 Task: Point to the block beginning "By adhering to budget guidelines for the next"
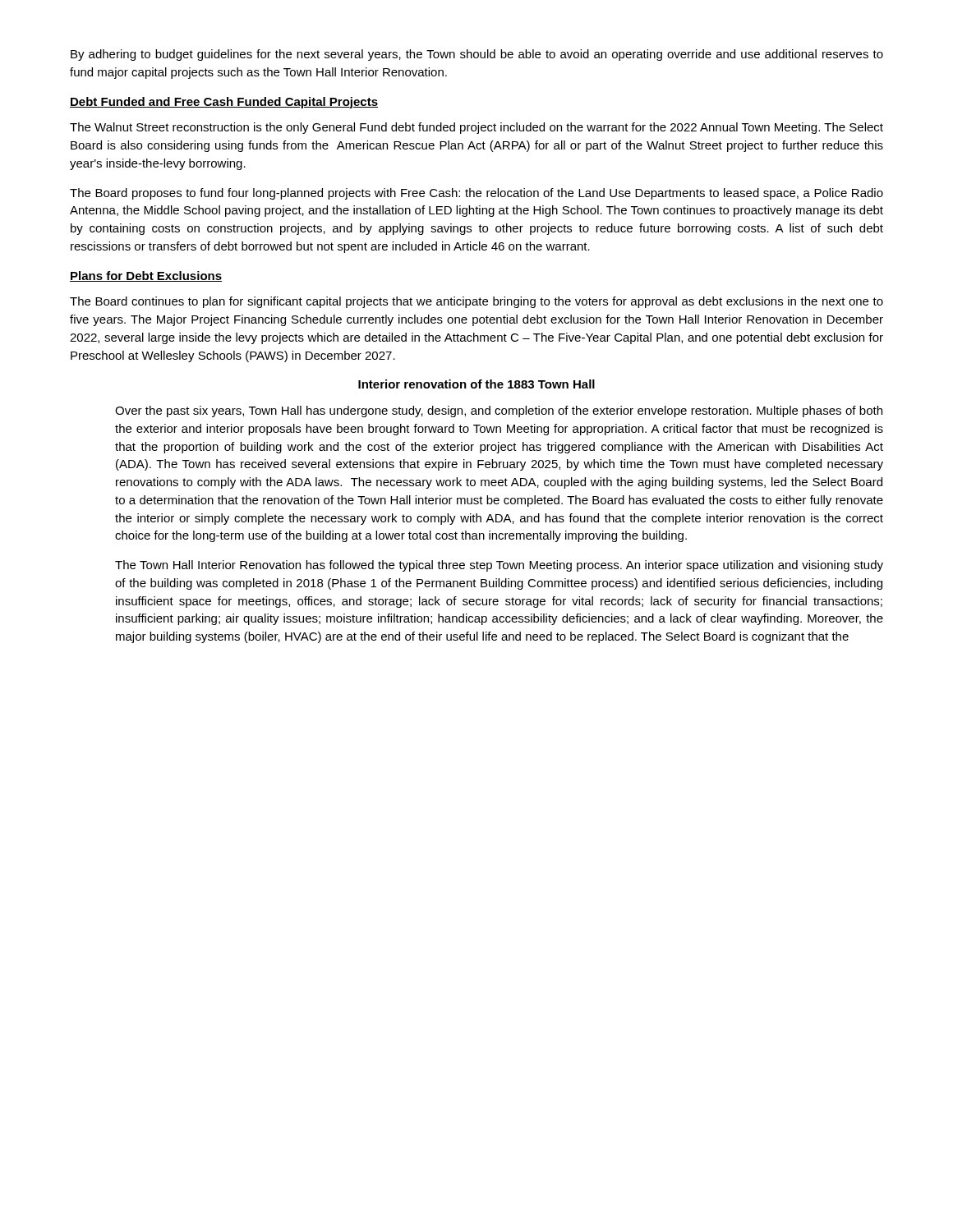coord(476,63)
